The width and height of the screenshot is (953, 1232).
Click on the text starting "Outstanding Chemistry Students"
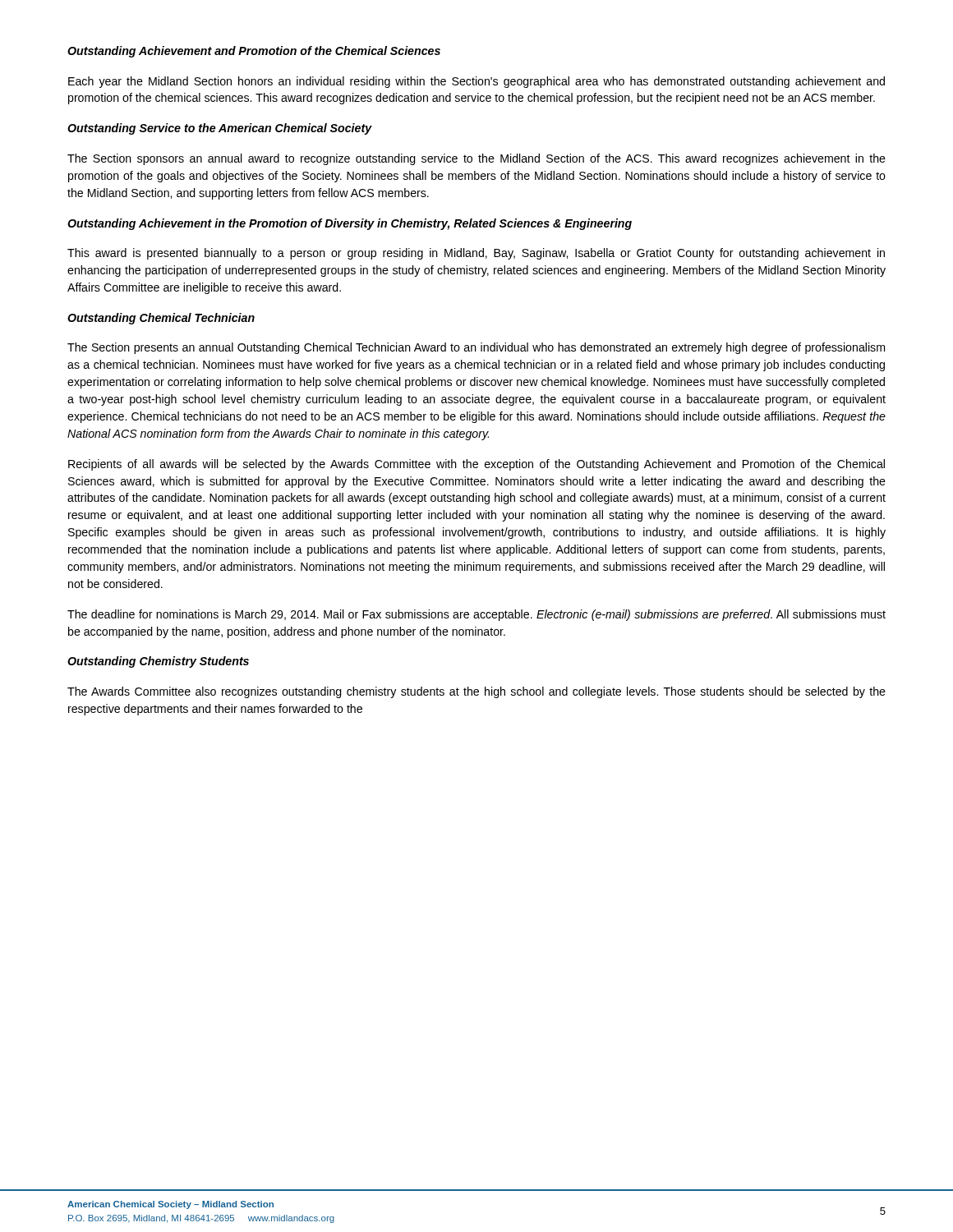[x=158, y=661]
